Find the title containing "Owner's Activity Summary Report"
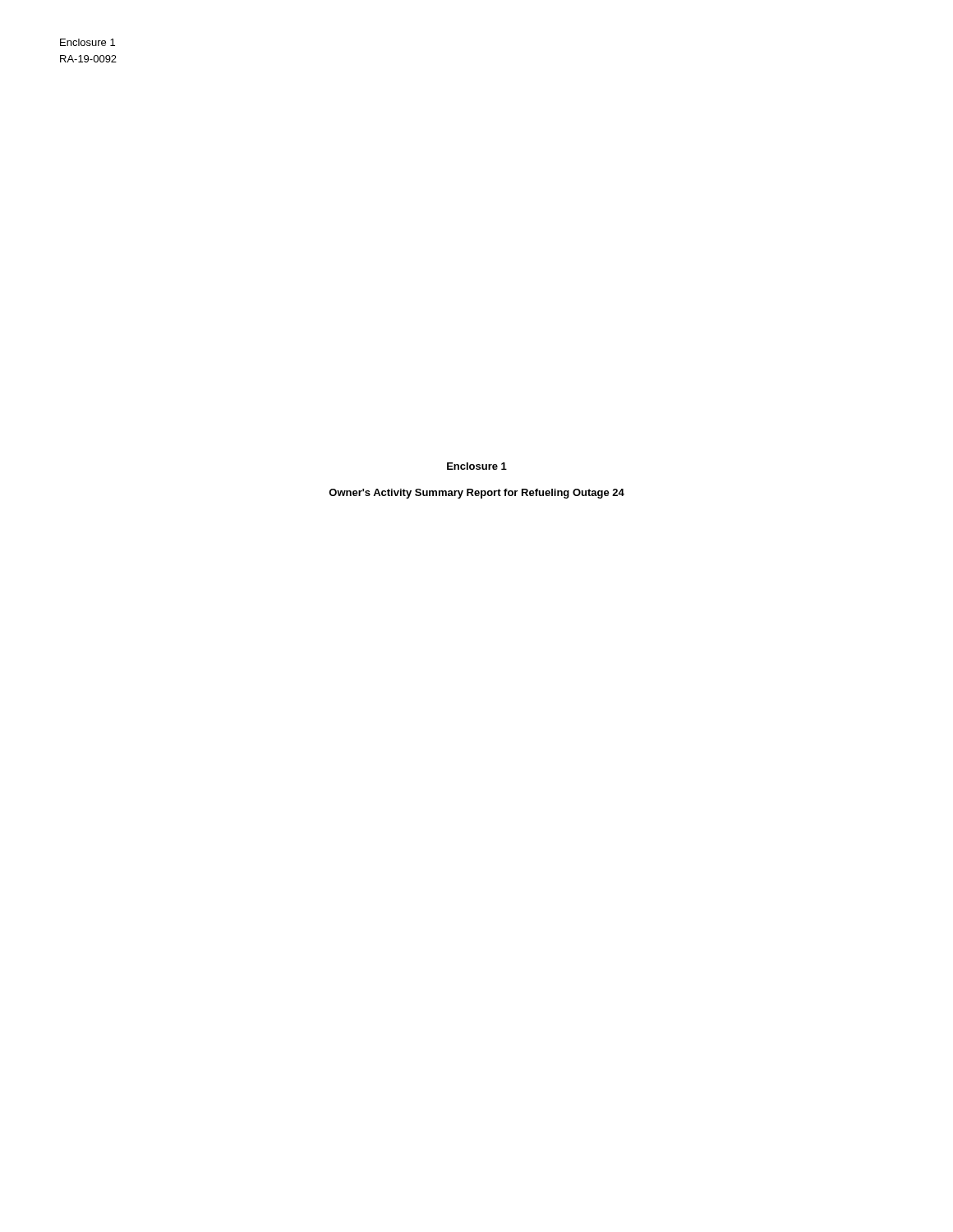 [x=476, y=492]
